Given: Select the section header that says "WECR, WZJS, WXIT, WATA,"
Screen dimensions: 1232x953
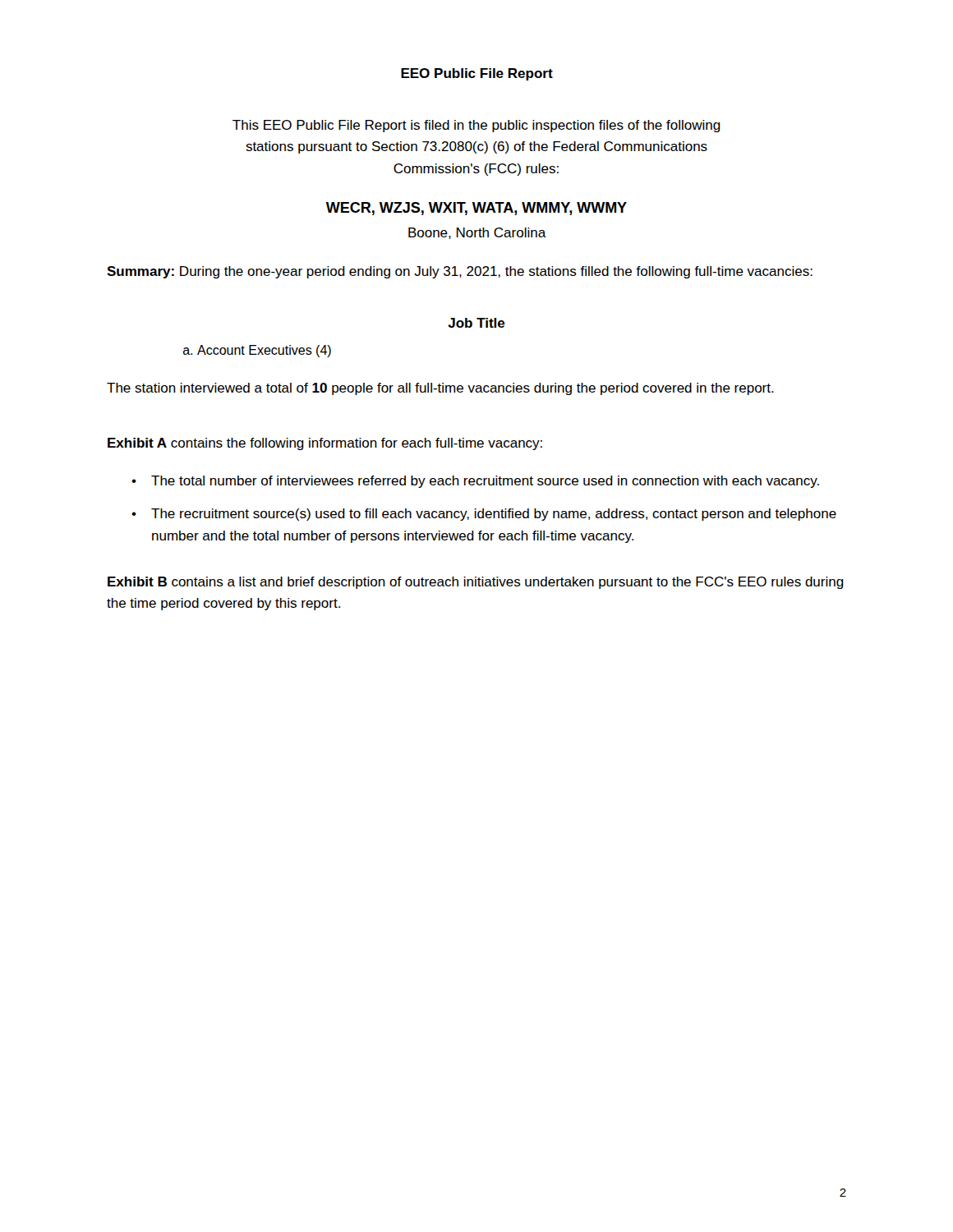Looking at the screenshot, I should point(476,208).
